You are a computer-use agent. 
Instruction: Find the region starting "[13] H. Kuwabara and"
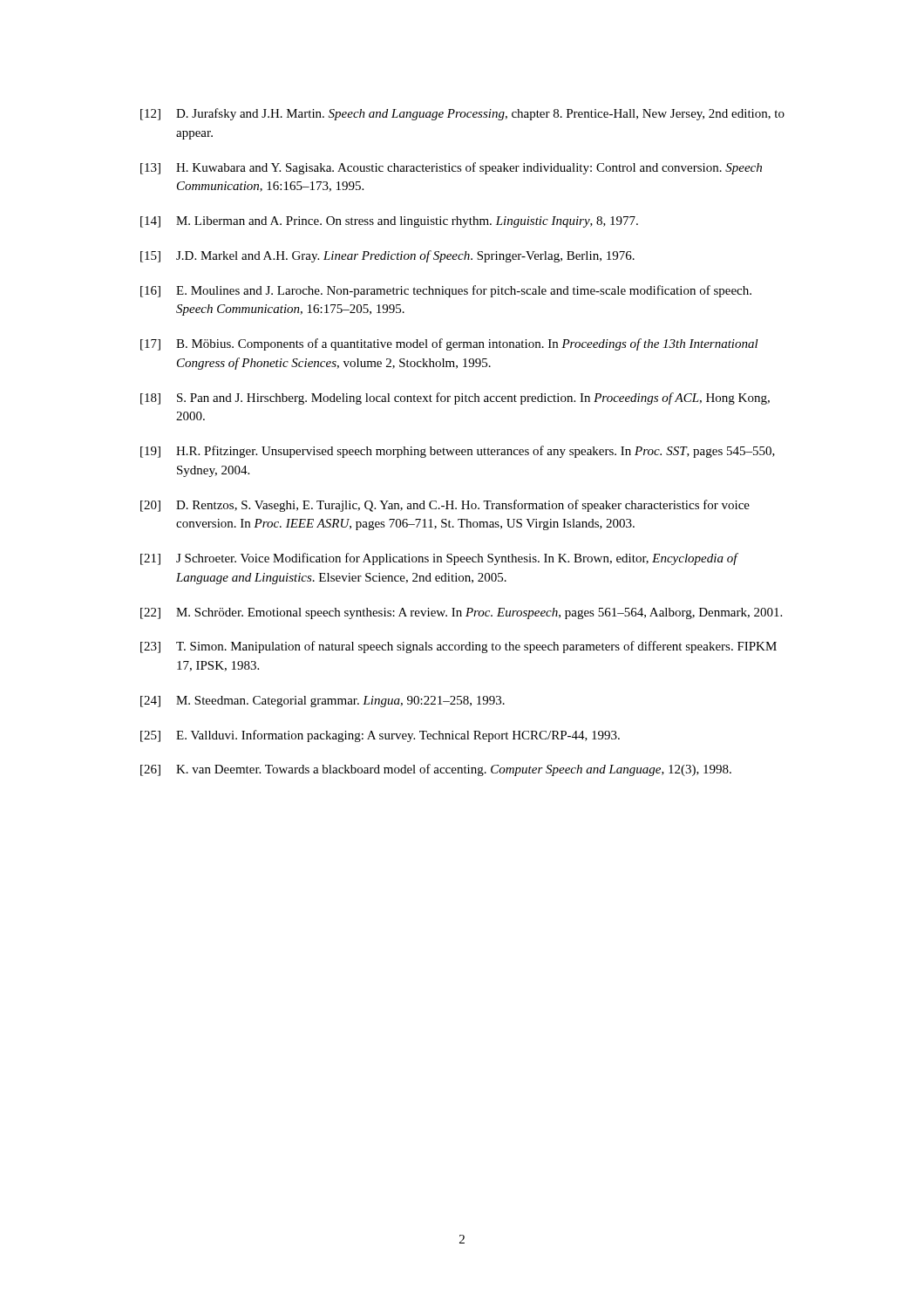[462, 177]
